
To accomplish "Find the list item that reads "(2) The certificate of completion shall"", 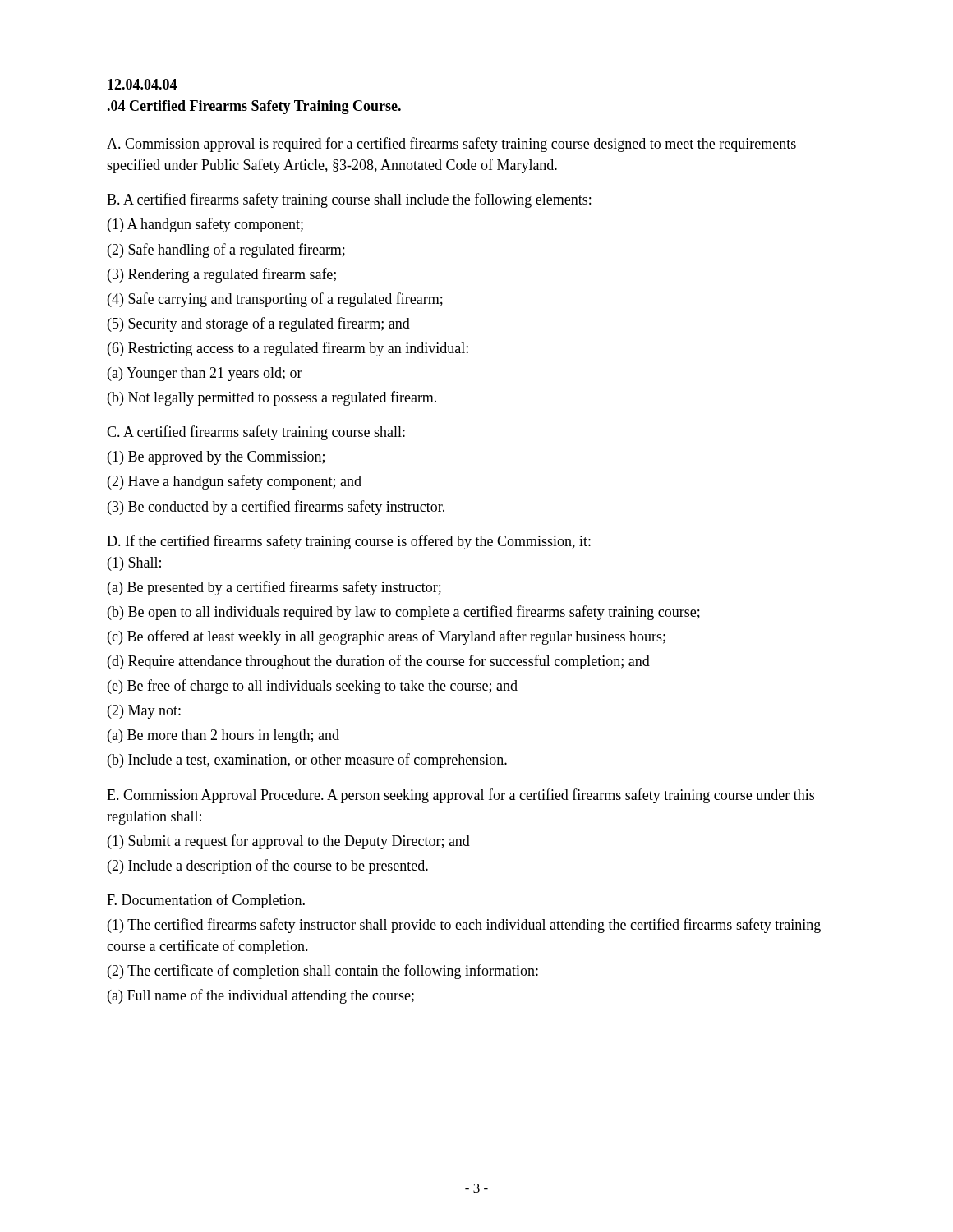I will 323,971.
